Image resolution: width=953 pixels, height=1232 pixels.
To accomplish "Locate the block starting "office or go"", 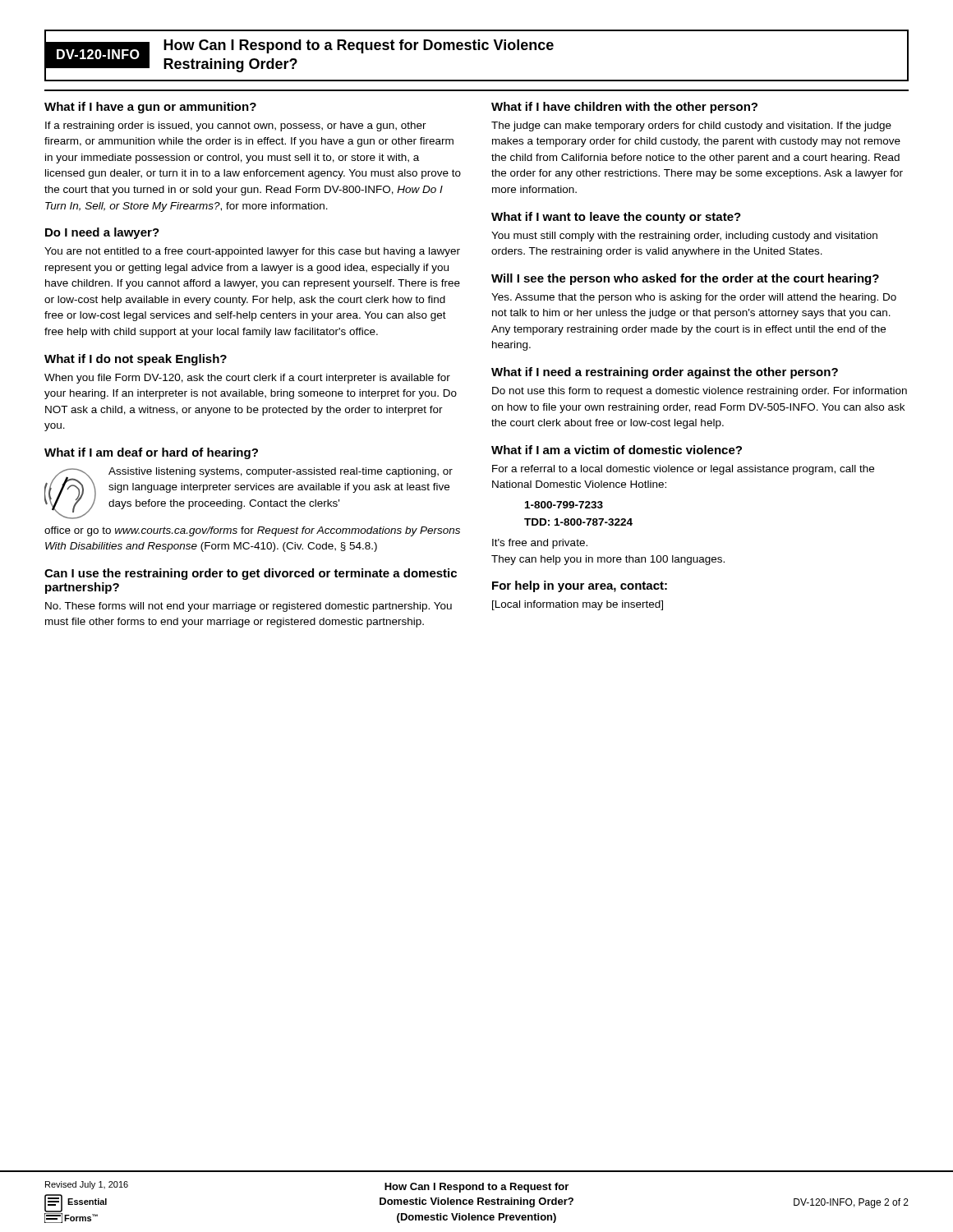I will click(x=253, y=538).
